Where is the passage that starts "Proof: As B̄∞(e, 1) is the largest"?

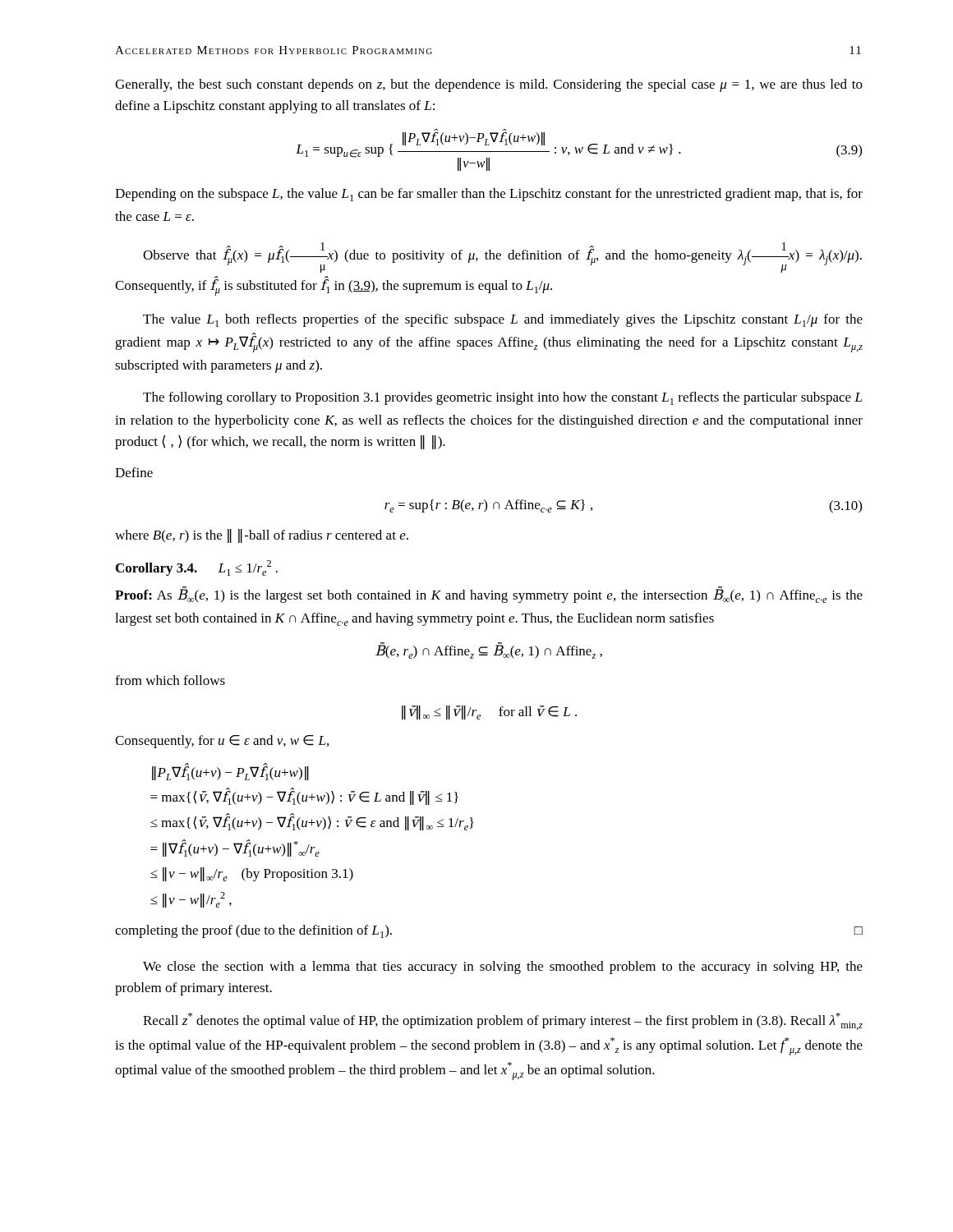(489, 608)
